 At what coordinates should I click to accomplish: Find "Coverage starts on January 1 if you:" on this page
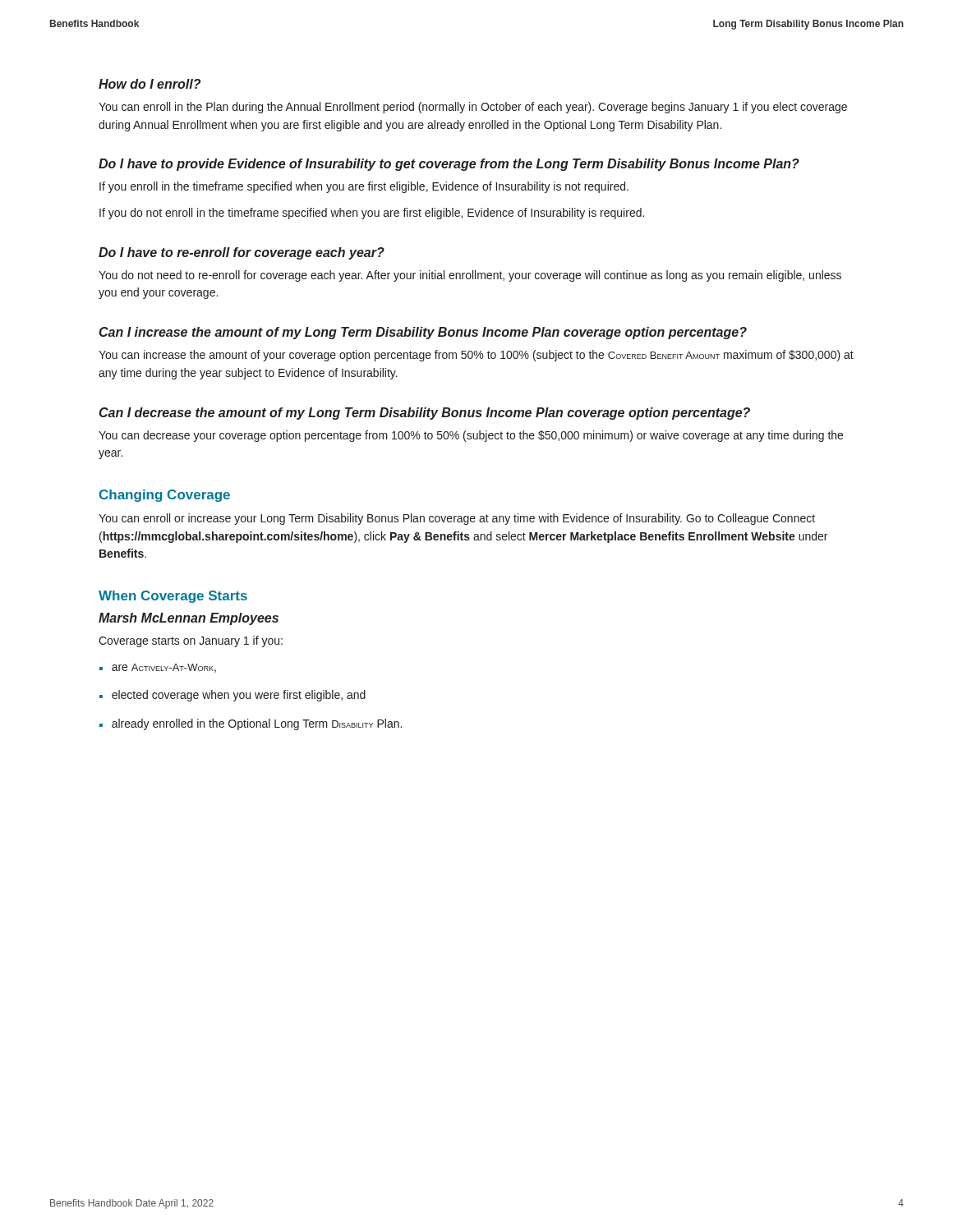coord(191,641)
